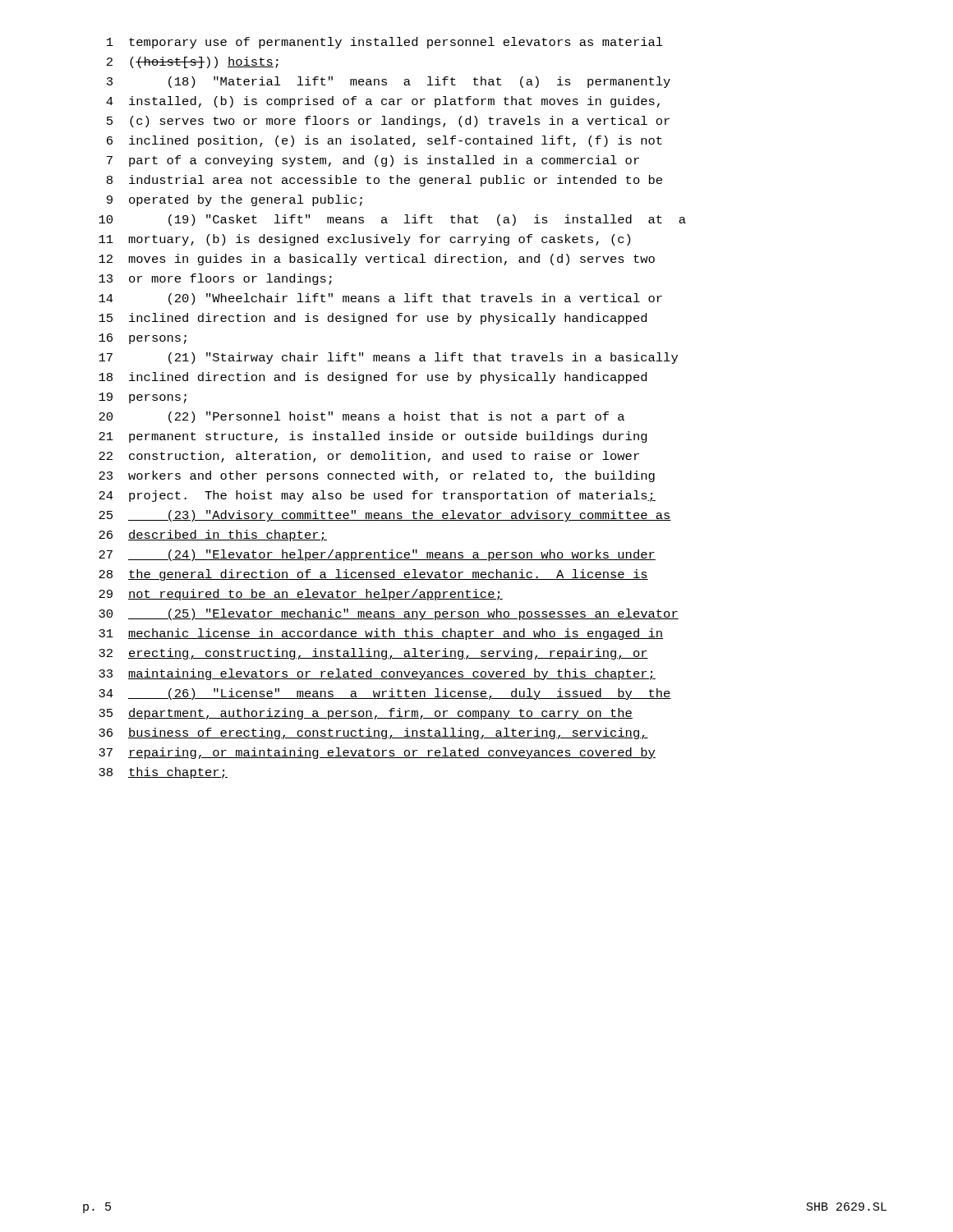Find the block starting "10 (19) "Casket lift" means a lift"
The width and height of the screenshot is (953, 1232).
pyautogui.click(x=485, y=220)
